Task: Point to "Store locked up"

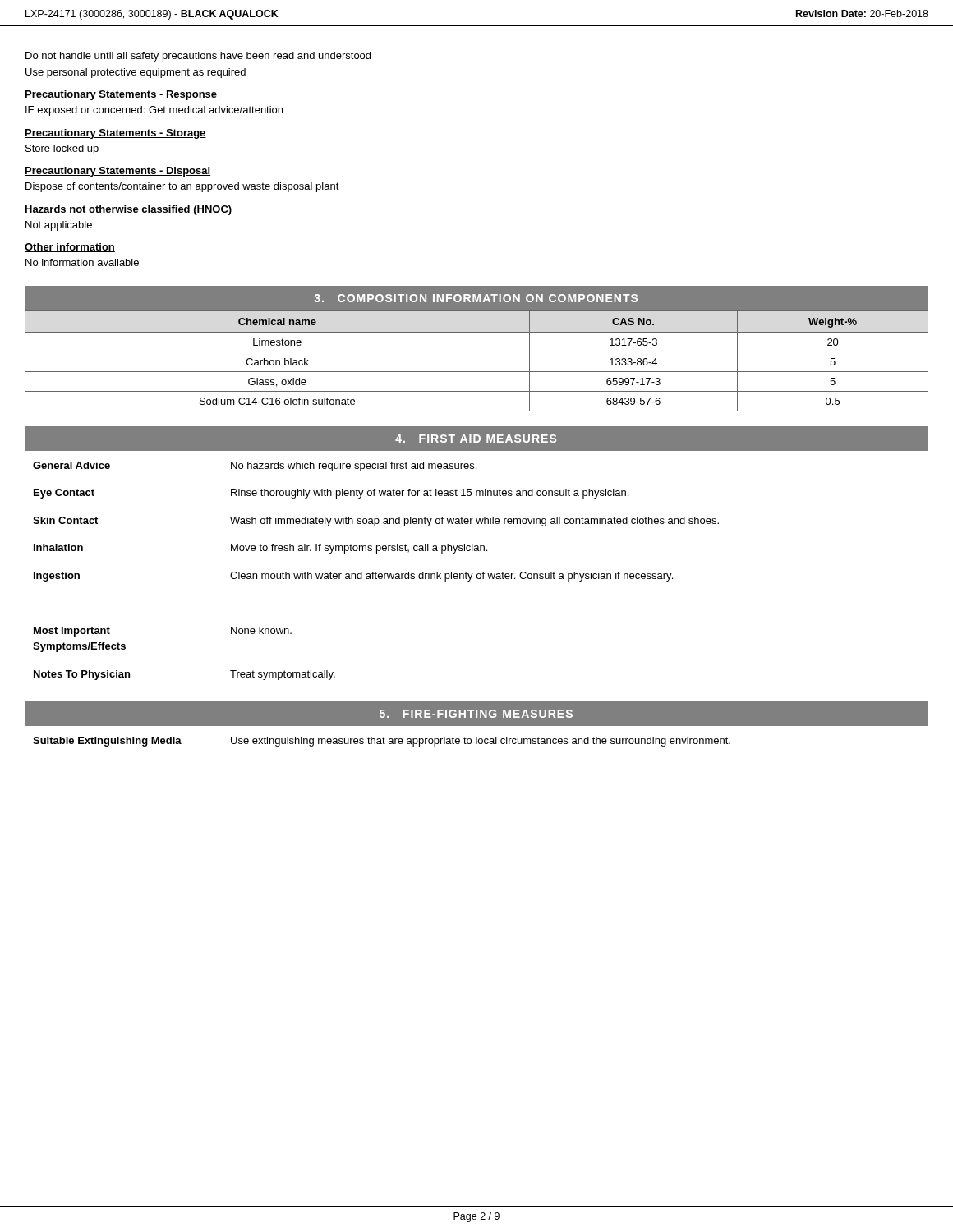Action: tap(62, 148)
